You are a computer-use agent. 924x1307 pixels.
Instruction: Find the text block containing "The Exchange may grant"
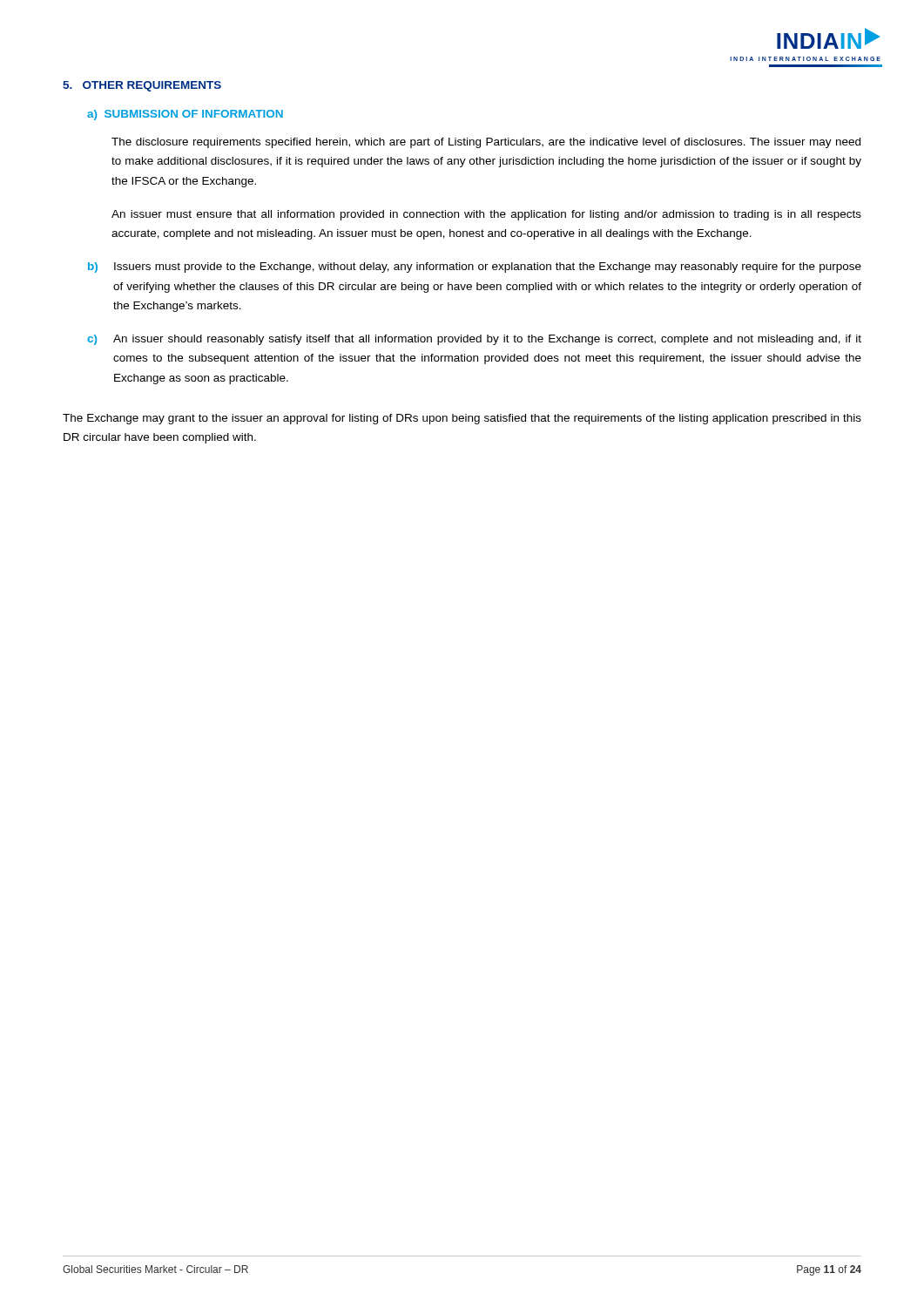point(462,427)
